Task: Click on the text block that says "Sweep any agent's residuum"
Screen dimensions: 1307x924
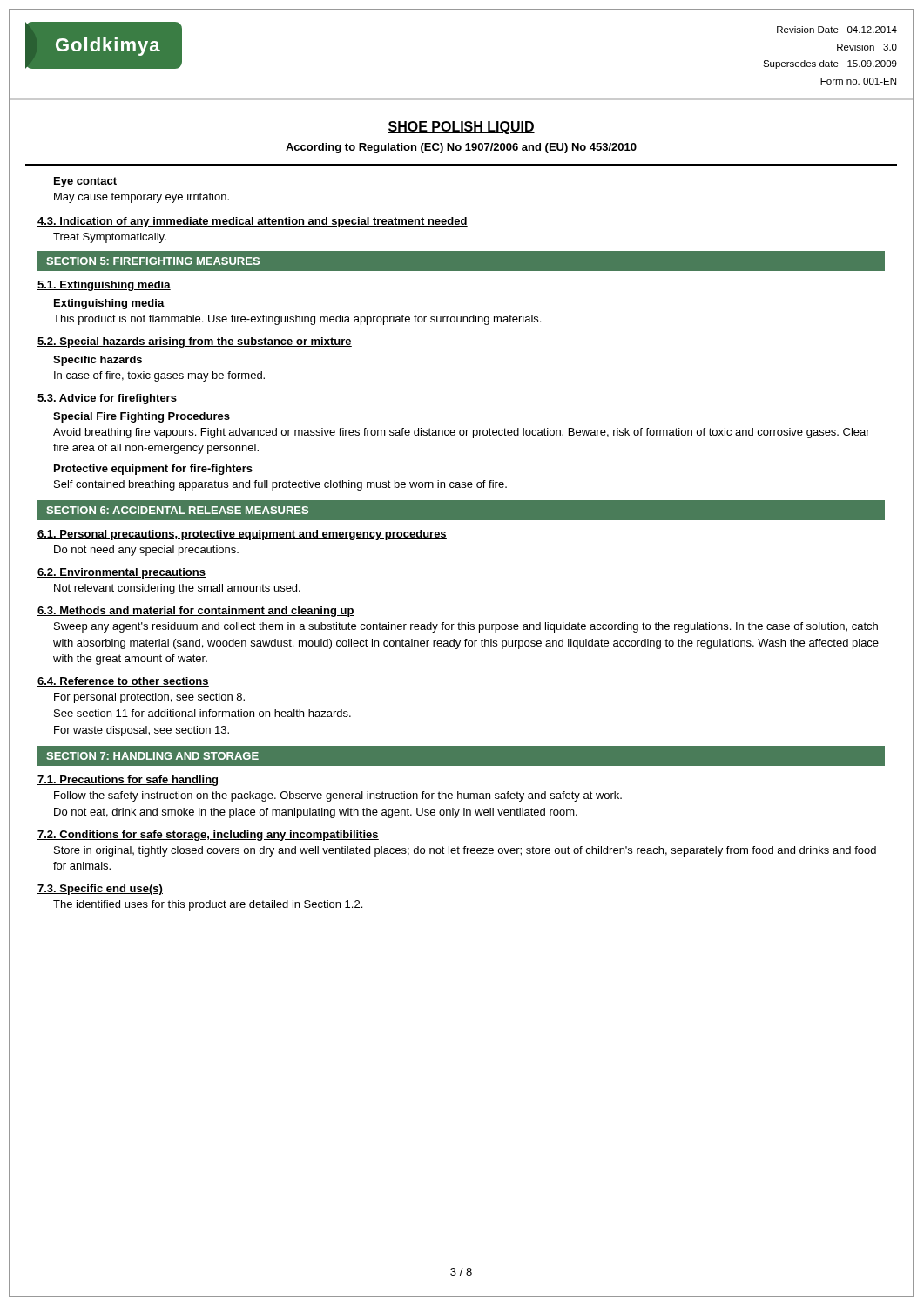Action: pyautogui.click(x=466, y=642)
